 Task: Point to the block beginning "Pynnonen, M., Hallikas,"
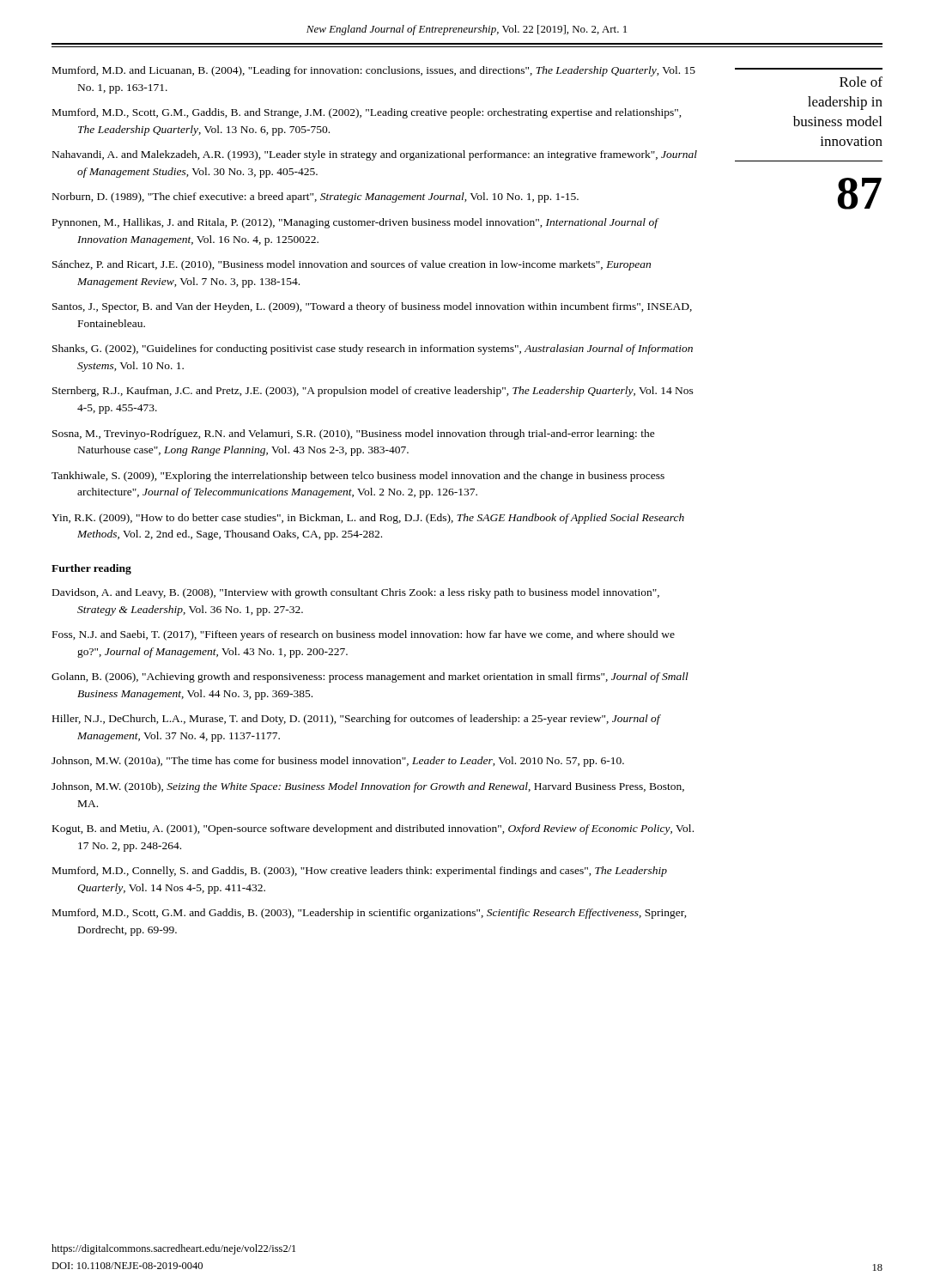(x=354, y=230)
